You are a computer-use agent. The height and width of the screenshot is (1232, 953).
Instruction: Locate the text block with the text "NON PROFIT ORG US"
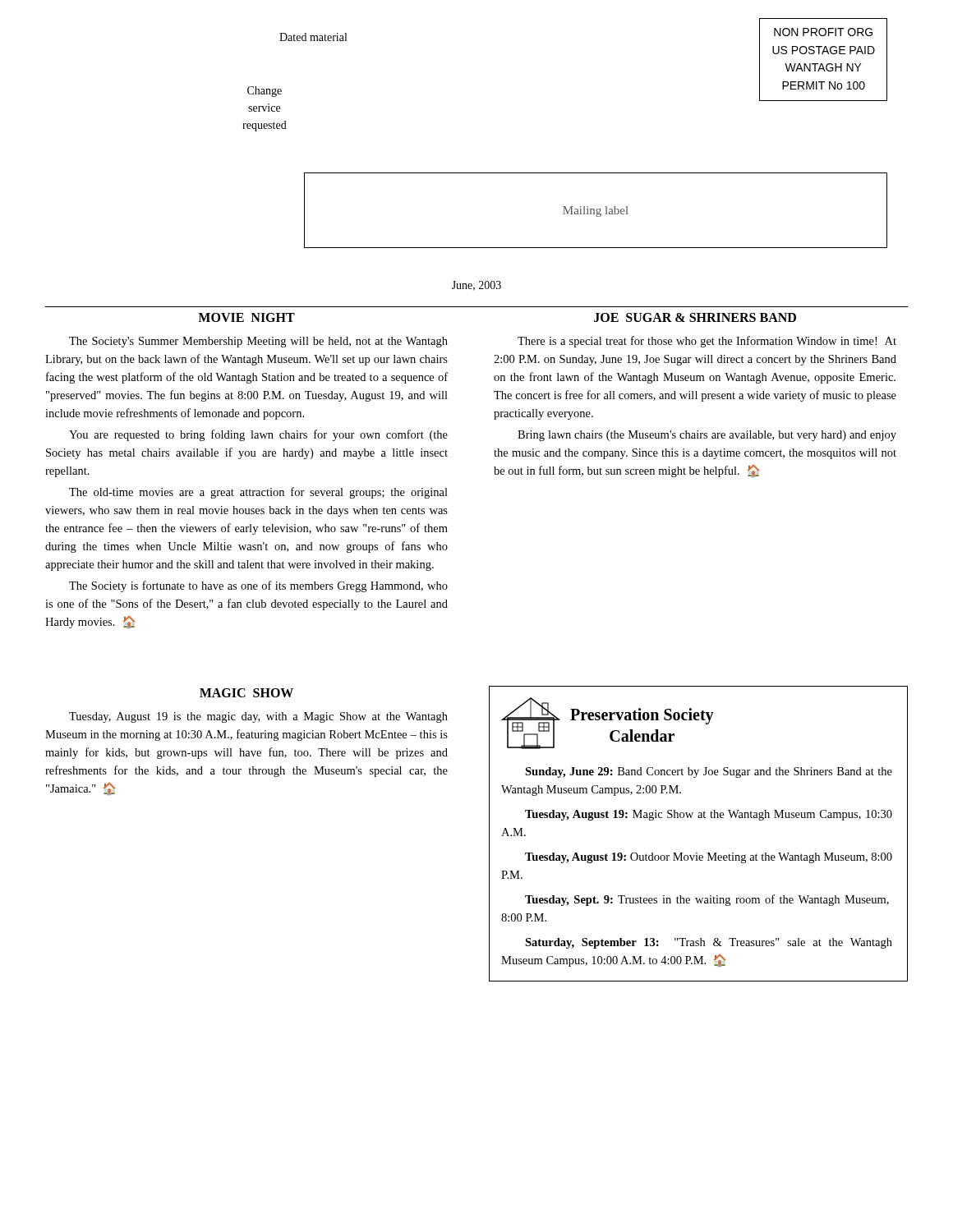tap(823, 59)
